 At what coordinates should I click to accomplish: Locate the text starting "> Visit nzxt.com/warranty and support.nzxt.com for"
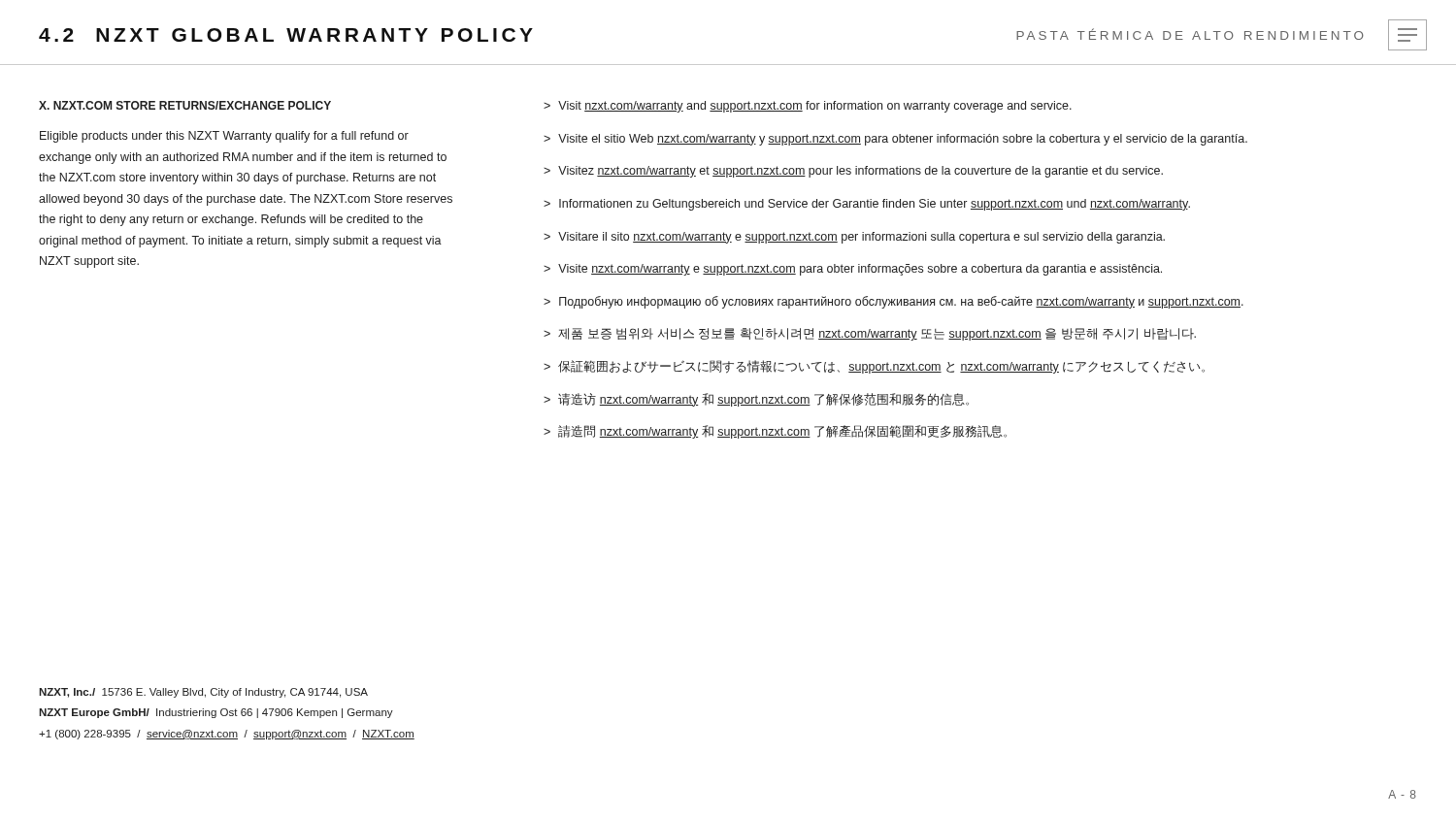click(808, 106)
